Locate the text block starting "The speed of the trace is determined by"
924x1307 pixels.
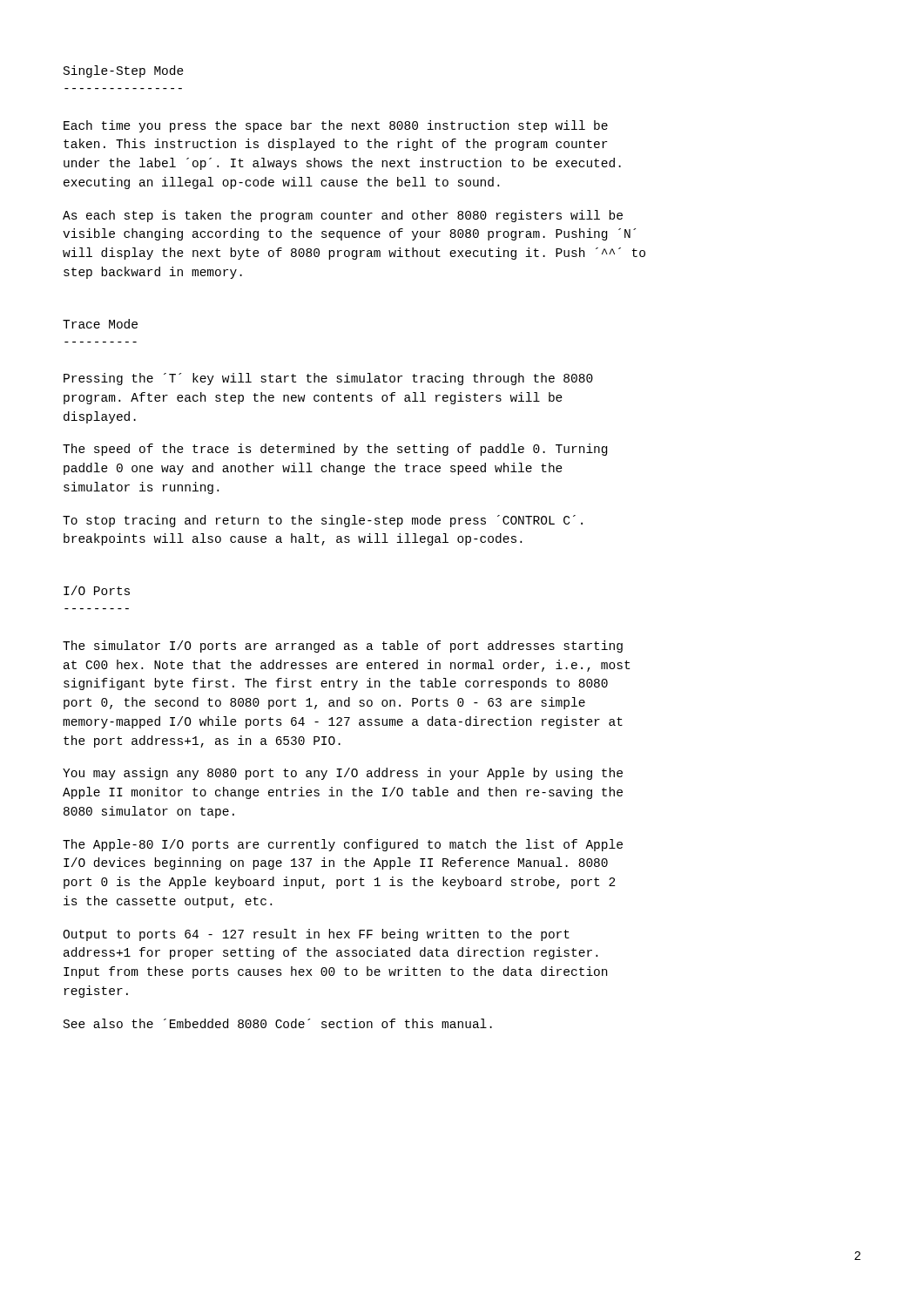[x=336, y=469]
